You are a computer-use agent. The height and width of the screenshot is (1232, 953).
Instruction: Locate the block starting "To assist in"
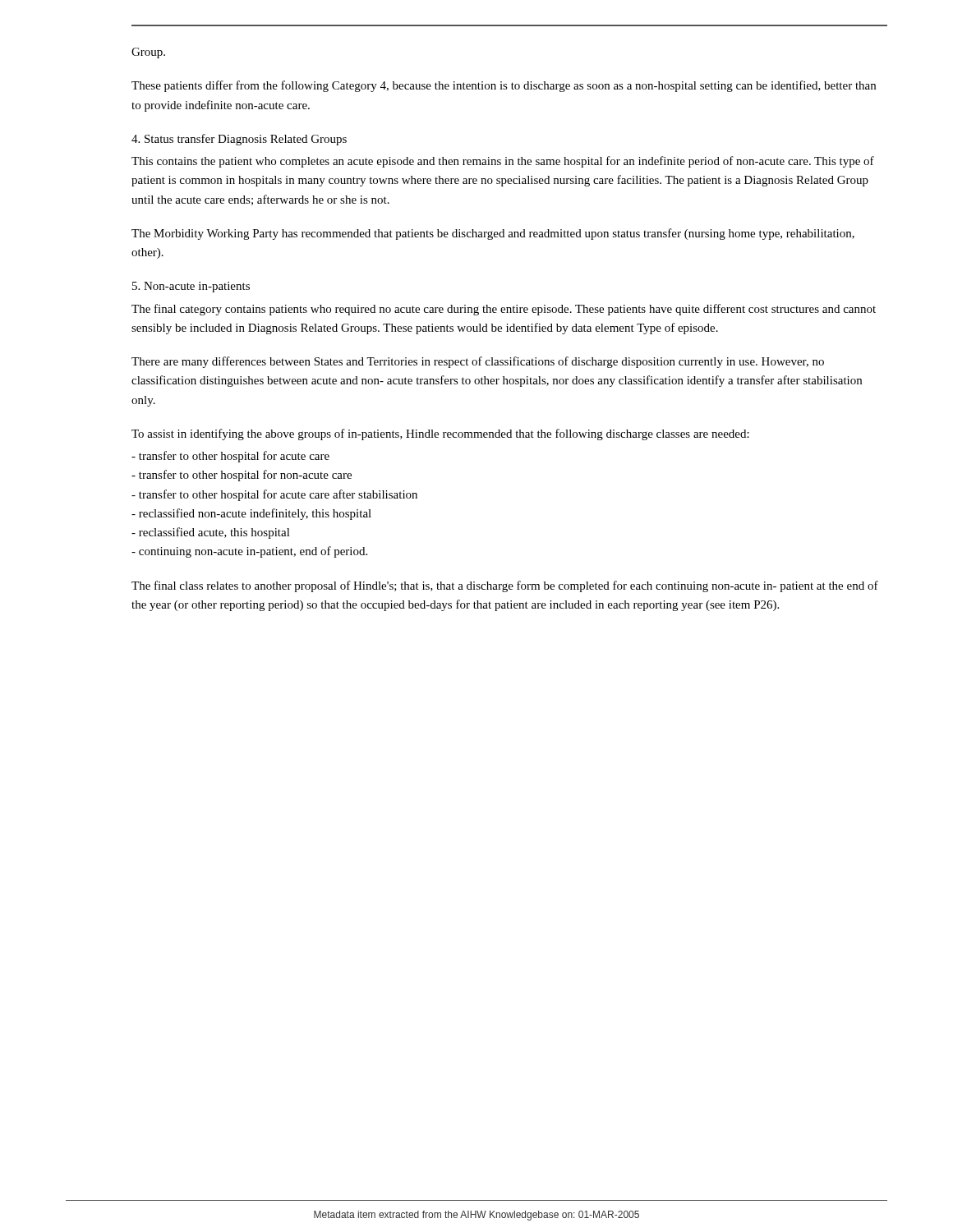(441, 433)
